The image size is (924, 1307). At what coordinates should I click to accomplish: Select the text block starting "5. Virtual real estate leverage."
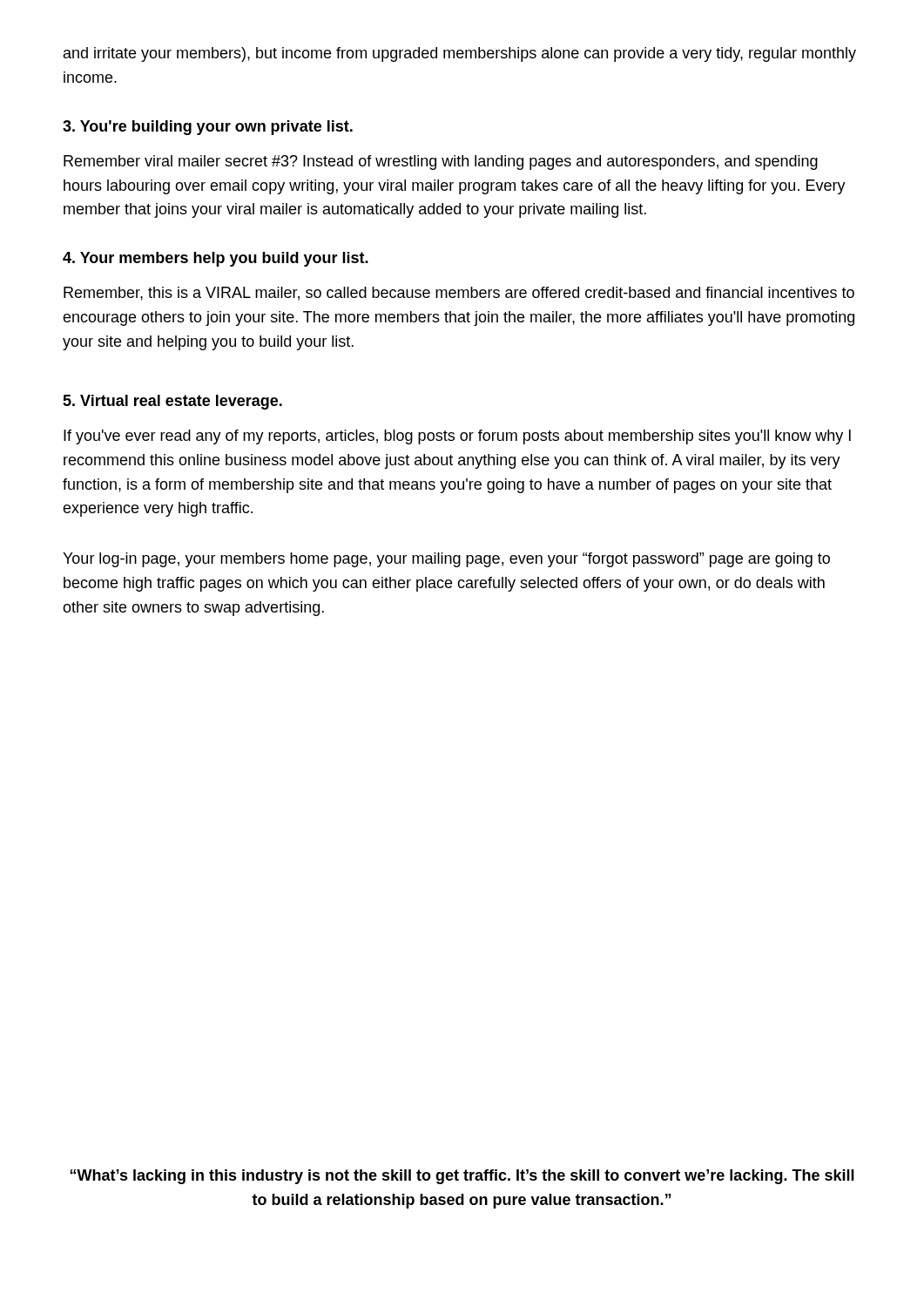click(173, 401)
